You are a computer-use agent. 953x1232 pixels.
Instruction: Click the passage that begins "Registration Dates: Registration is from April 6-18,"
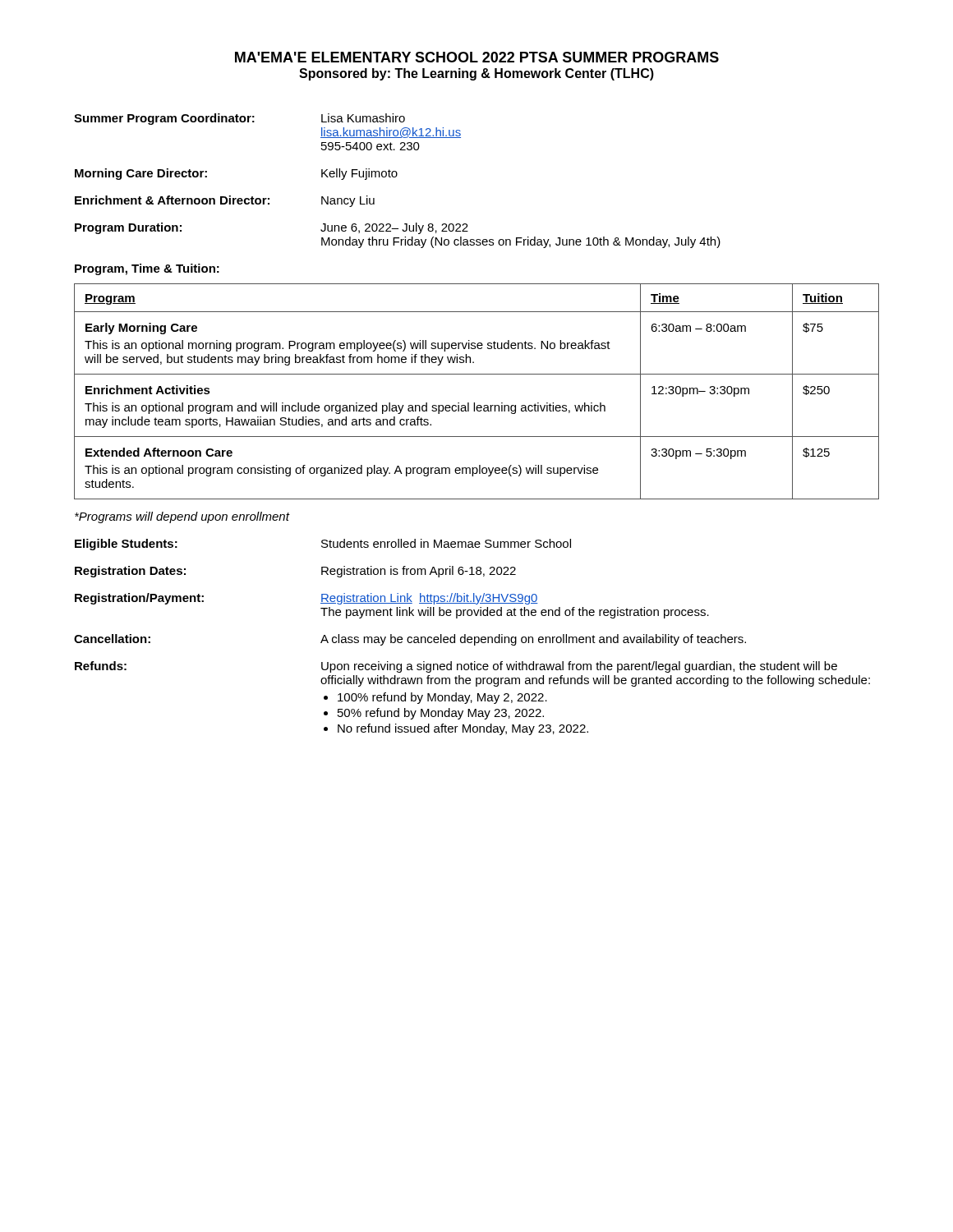(476, 570)
